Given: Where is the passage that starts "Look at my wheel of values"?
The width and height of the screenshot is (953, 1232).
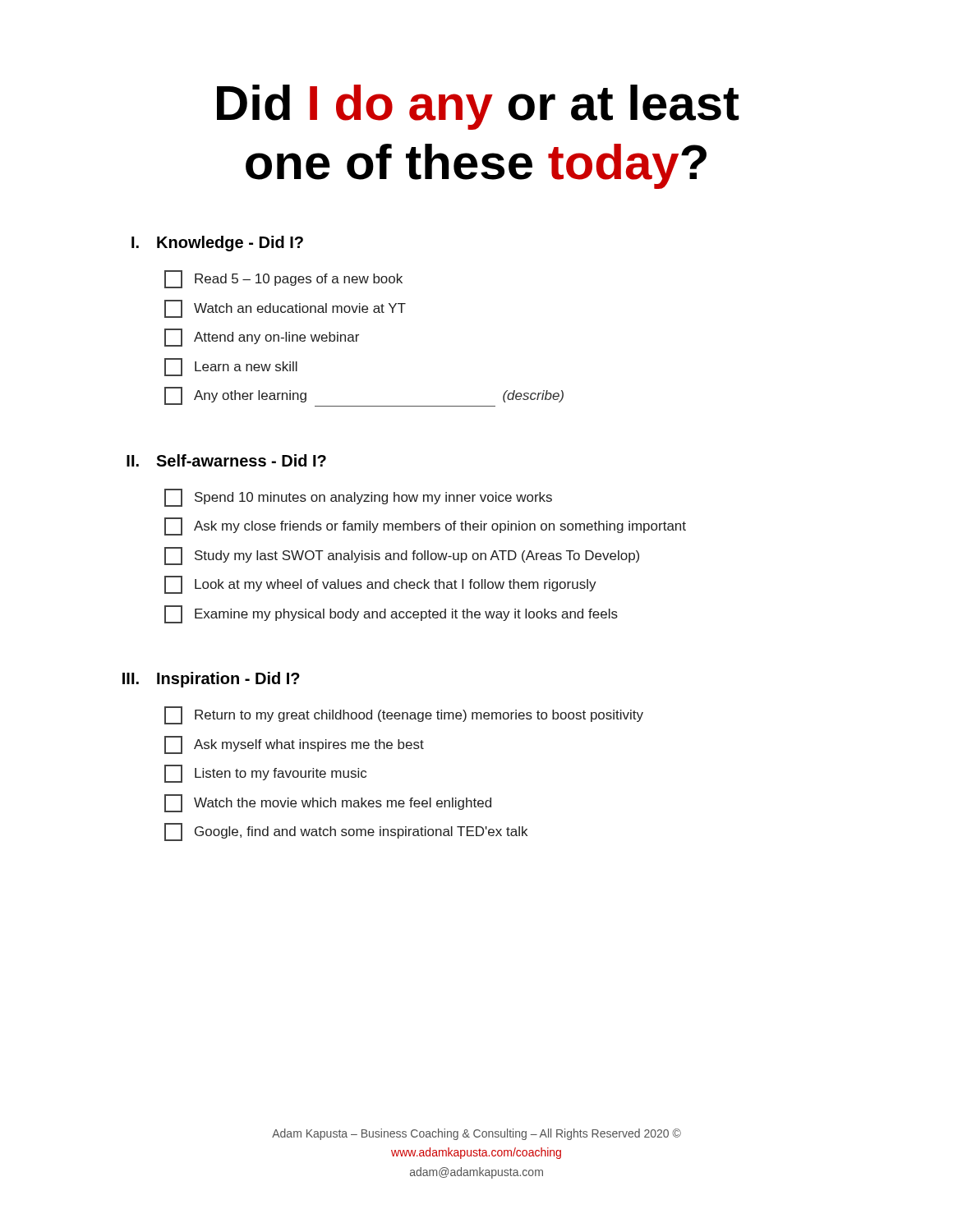Looking at the screenshot, I should click(x=380, y=585).
